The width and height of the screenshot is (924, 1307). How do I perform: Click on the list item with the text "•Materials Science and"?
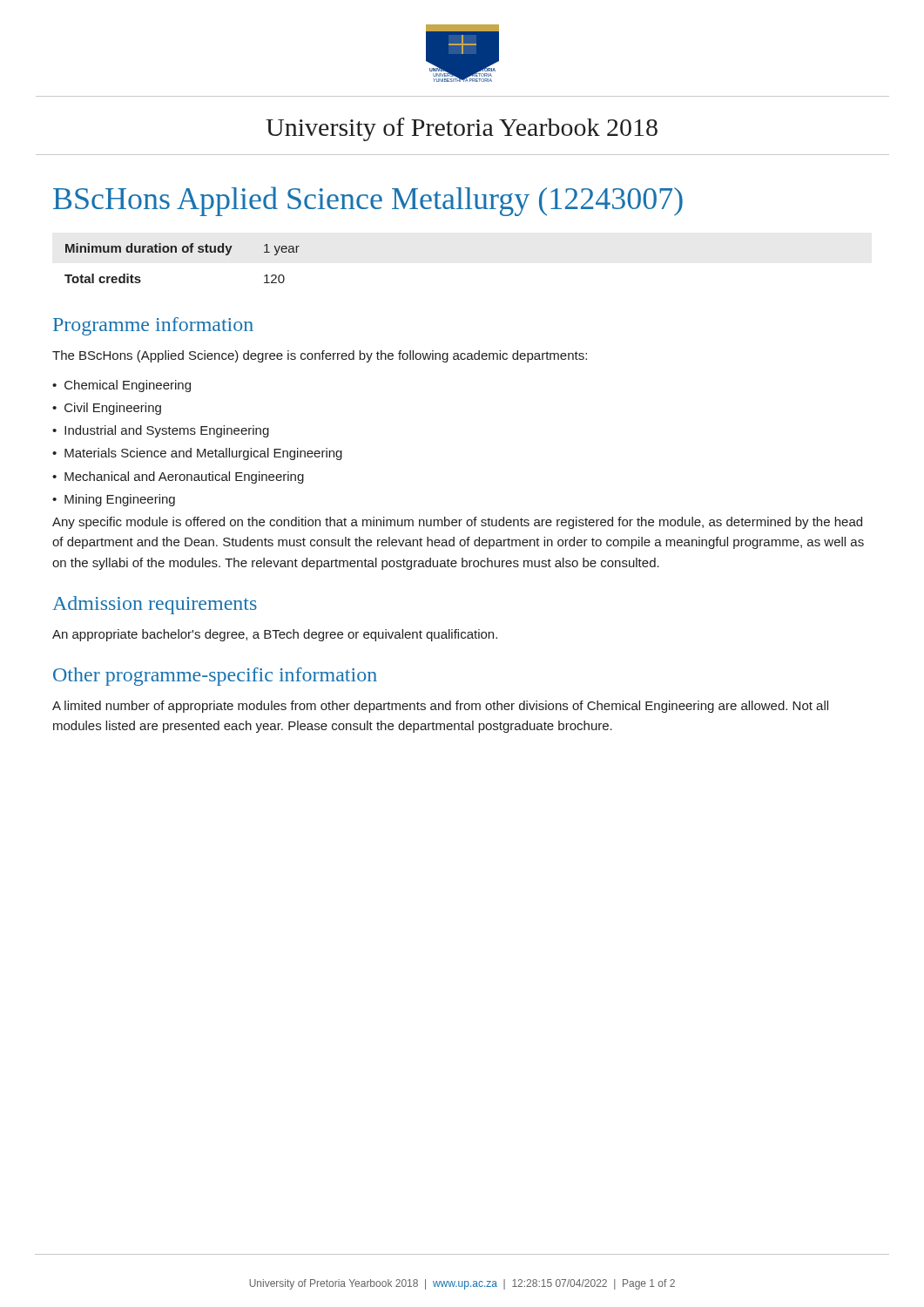197,454
